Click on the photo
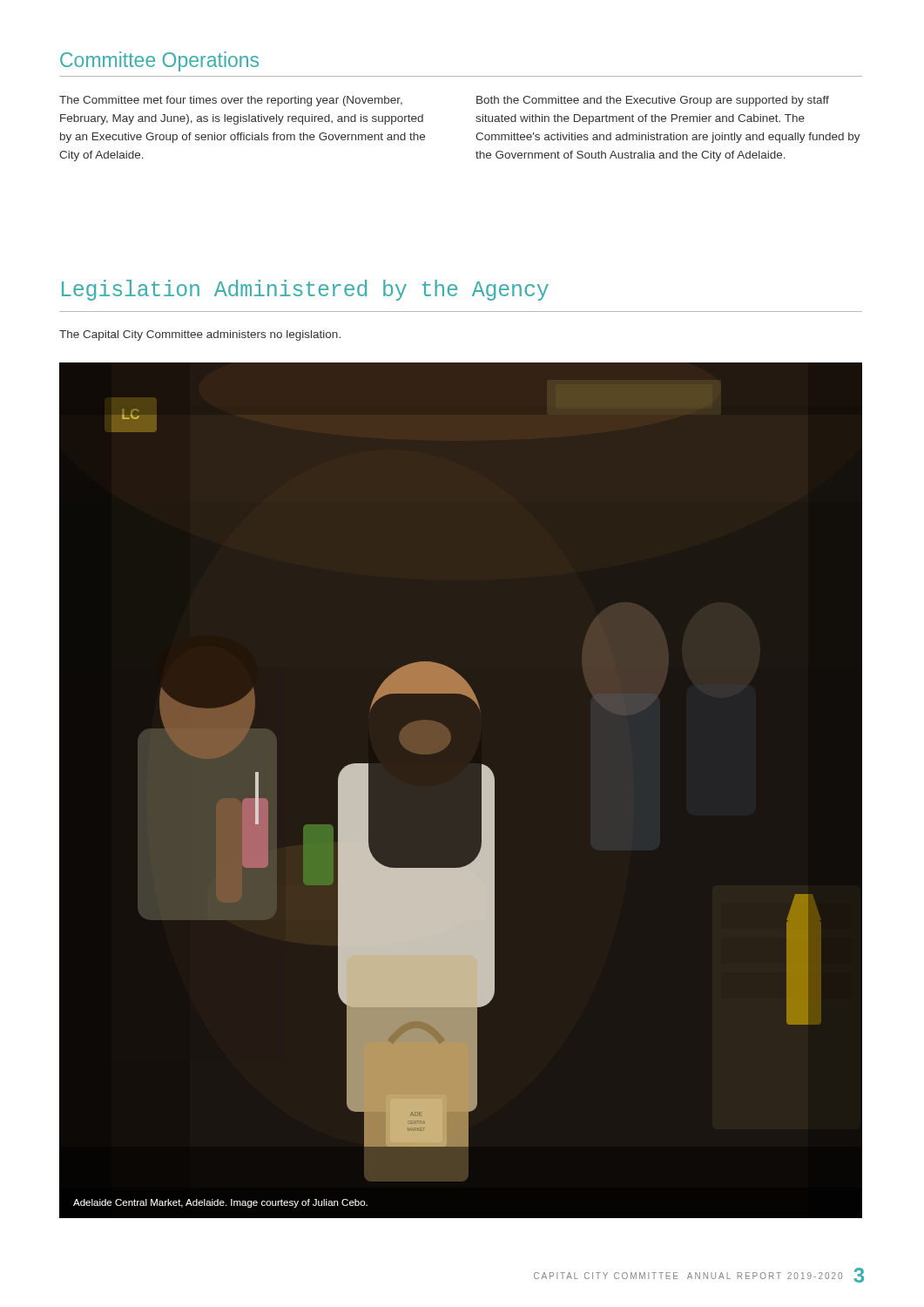This screenshot has width=924, height=1307. coord(461,790)
